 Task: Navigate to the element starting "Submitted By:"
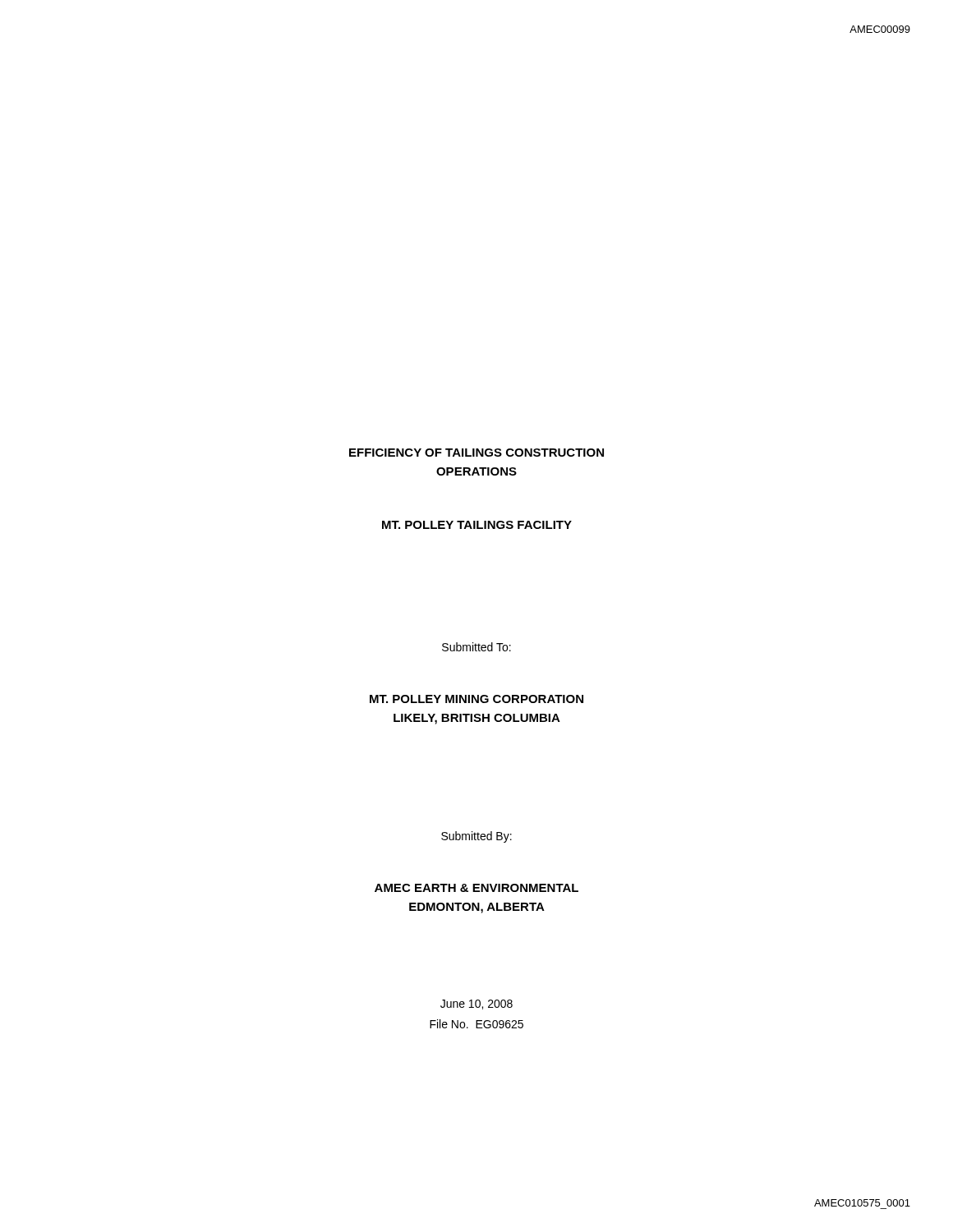click(476, 836)
